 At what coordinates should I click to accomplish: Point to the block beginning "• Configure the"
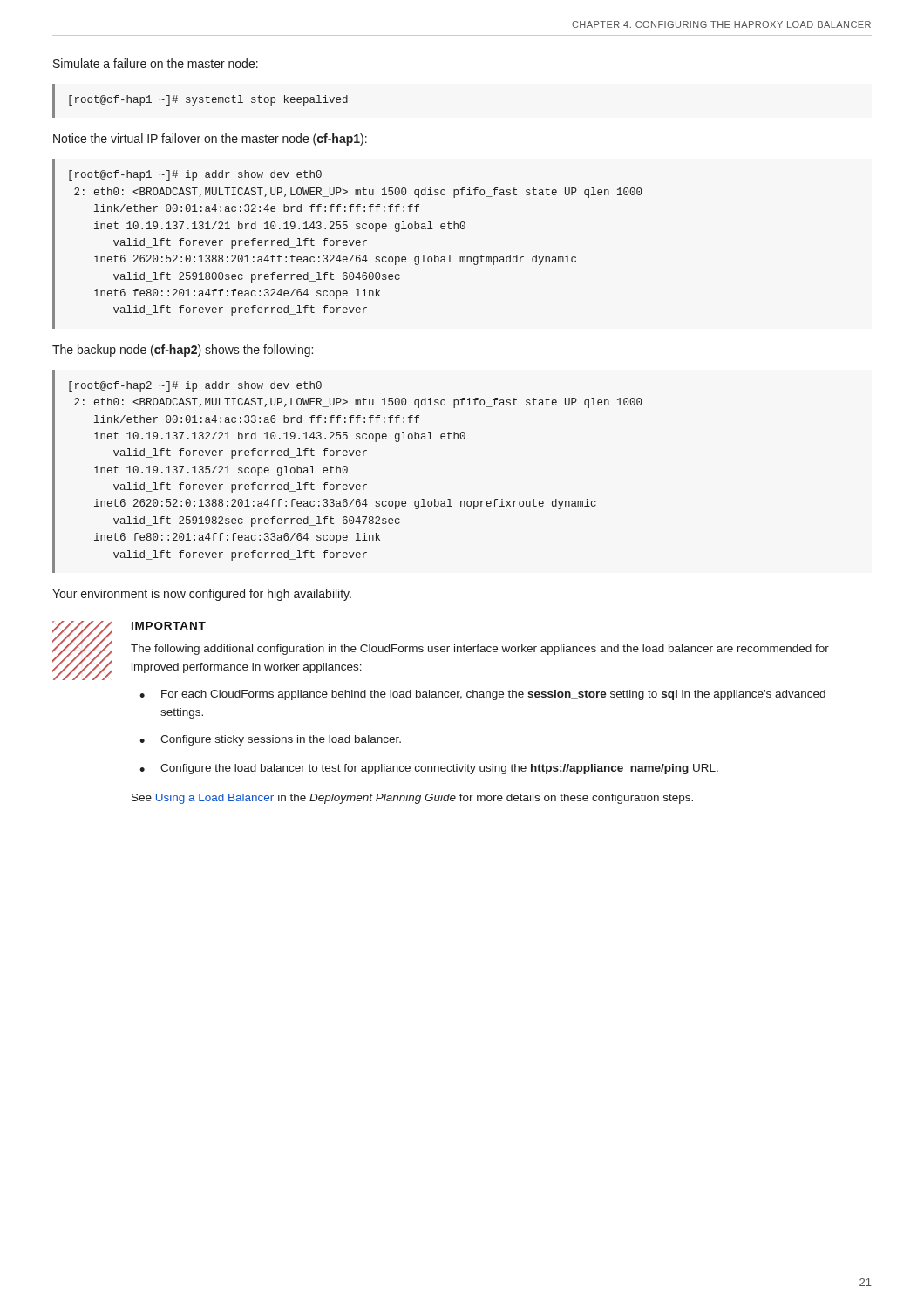point(506,770)
